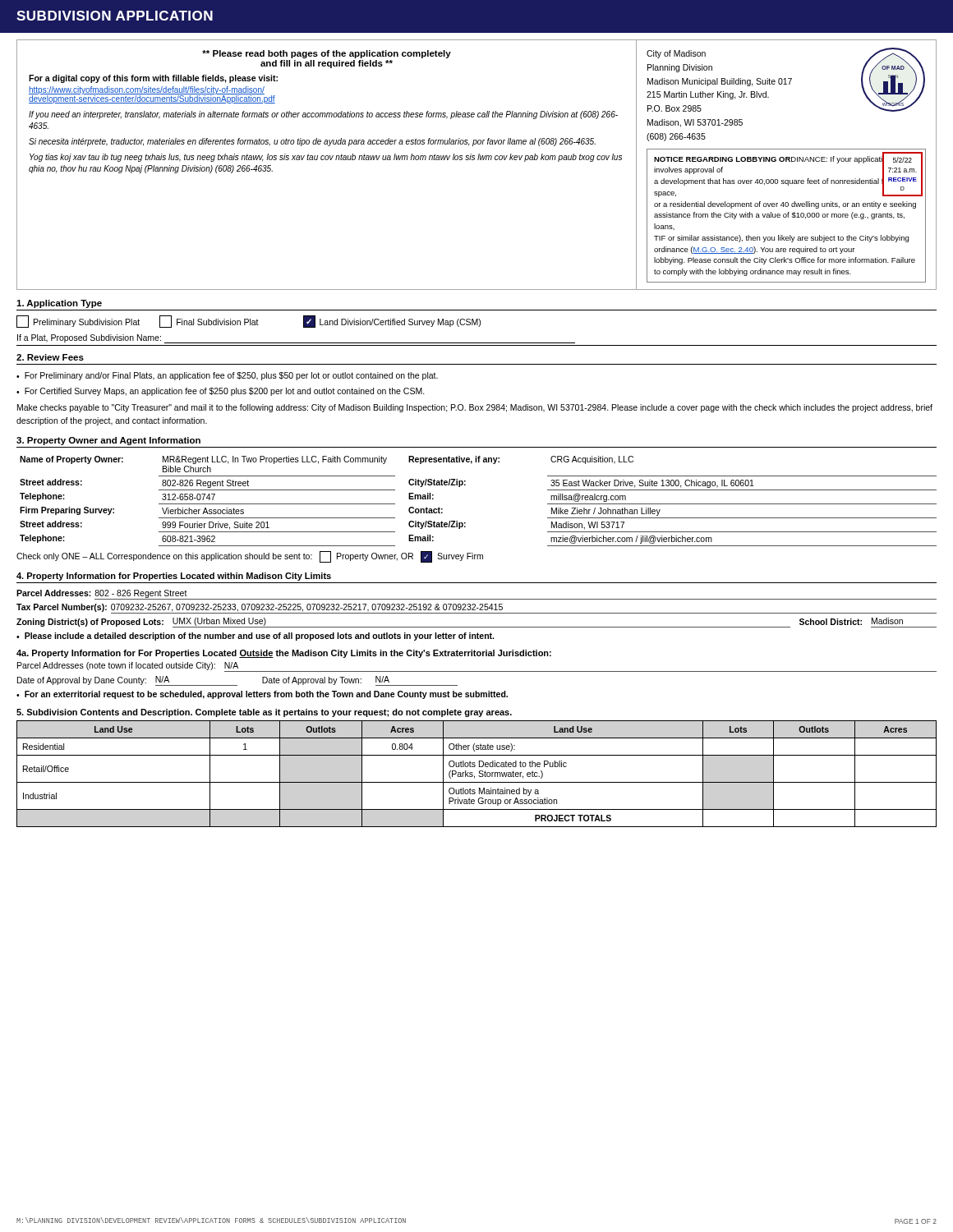Point to the element starting "If you need an interpreter, translator, materials in"
953x1232 pixels.
[323, 120]
